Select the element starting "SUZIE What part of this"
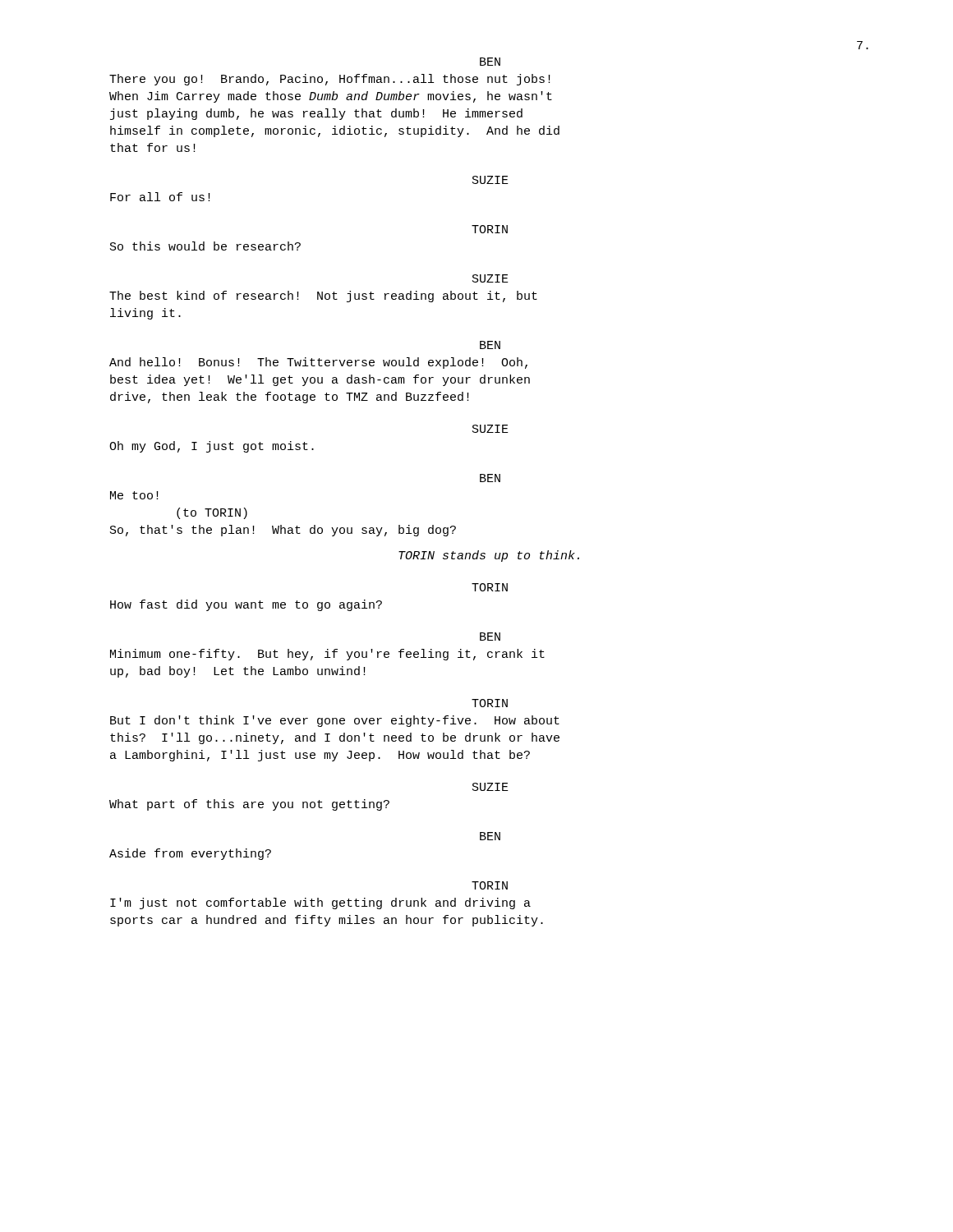 [x=490, y=797]
